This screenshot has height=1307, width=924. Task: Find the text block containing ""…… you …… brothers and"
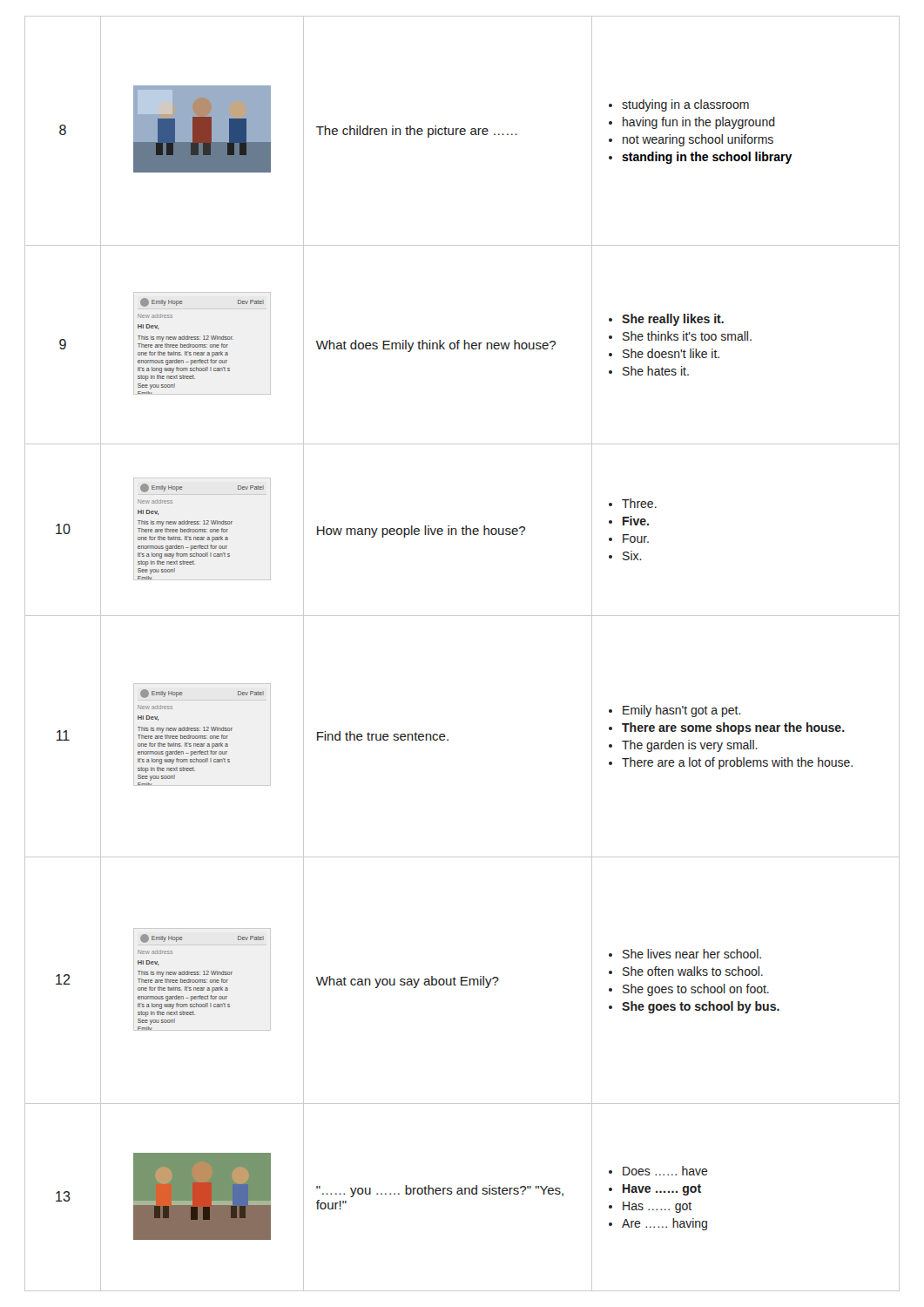[440, 1197]
